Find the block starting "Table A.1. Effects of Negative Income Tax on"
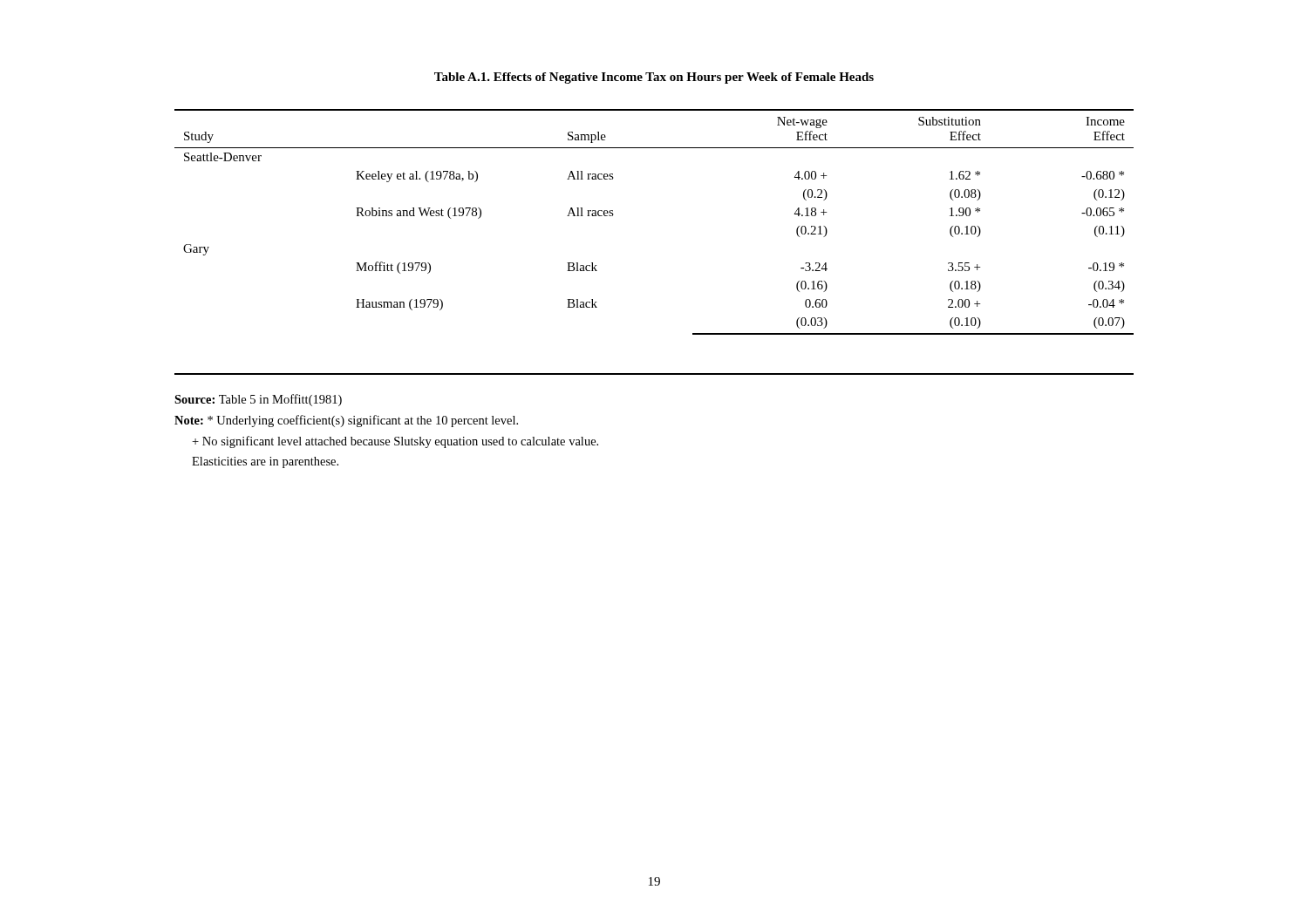The image size is (1308, 924). click(654, 77)
